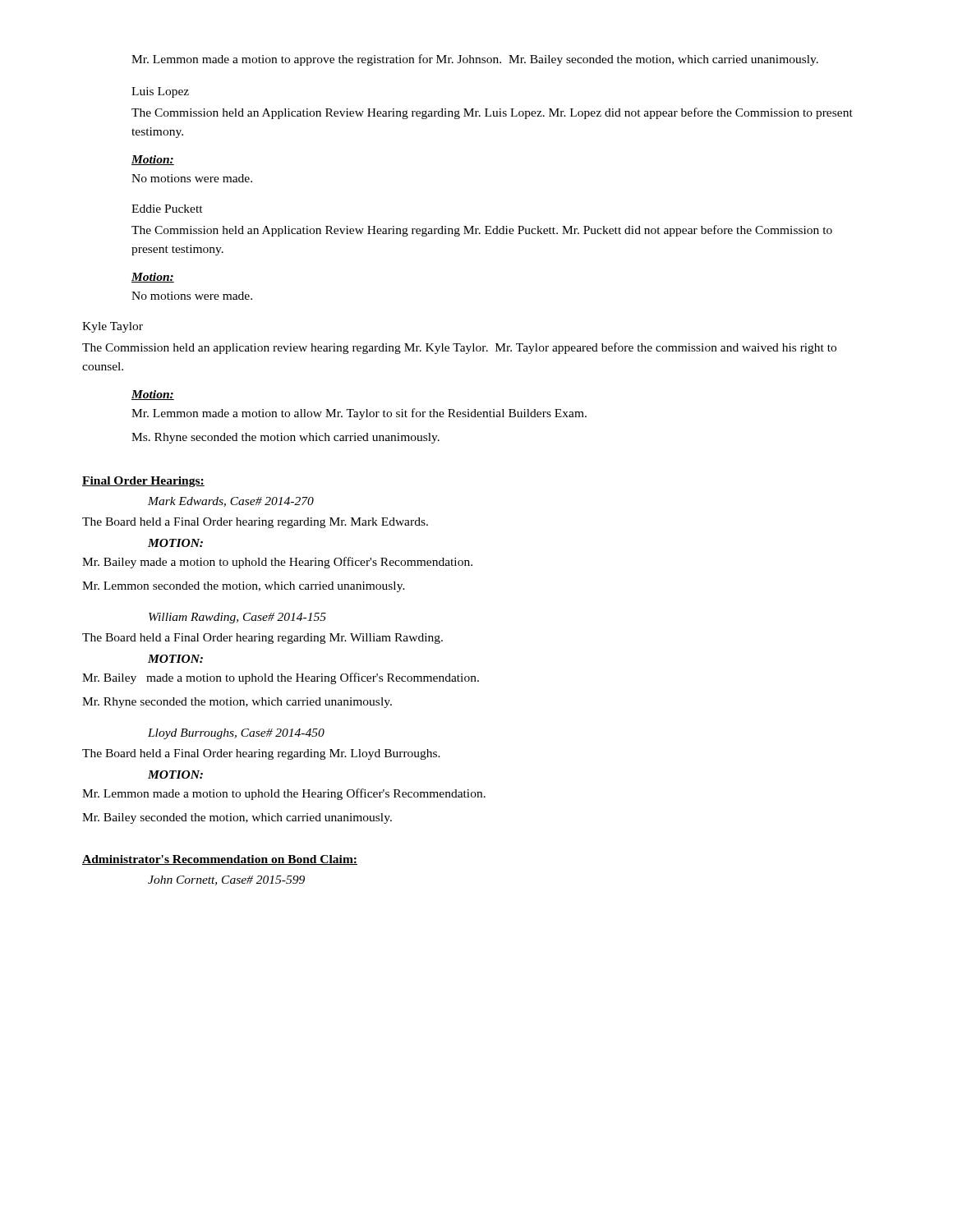Image resolution: width=953 pixels, height=1232 pixels.
Task: Point to "John Cornett, Case# 2015-599"
Action: tap(226, 880)
